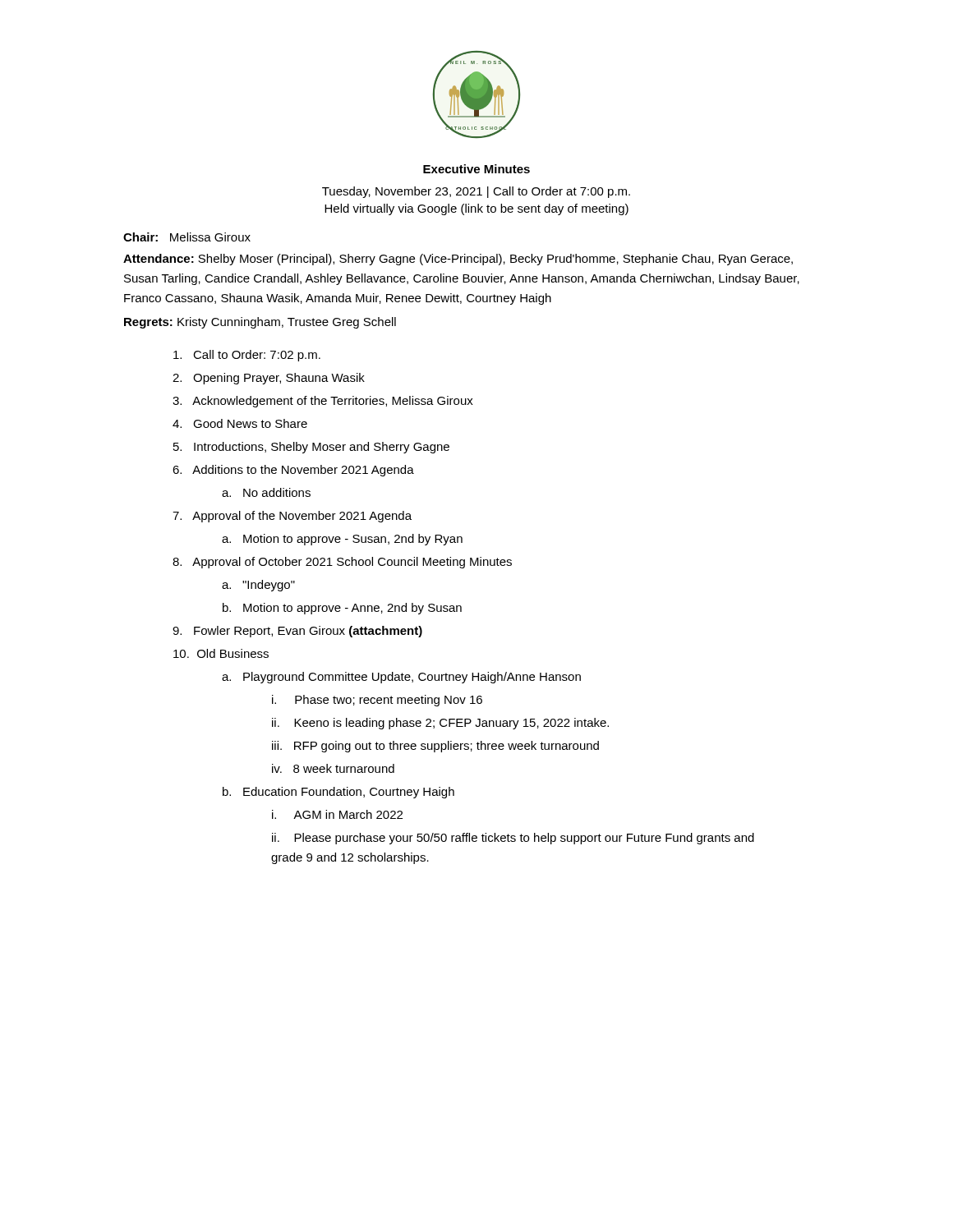Select the text with the text "Chair: Melissa Giroux"

(x=187, y=237)
